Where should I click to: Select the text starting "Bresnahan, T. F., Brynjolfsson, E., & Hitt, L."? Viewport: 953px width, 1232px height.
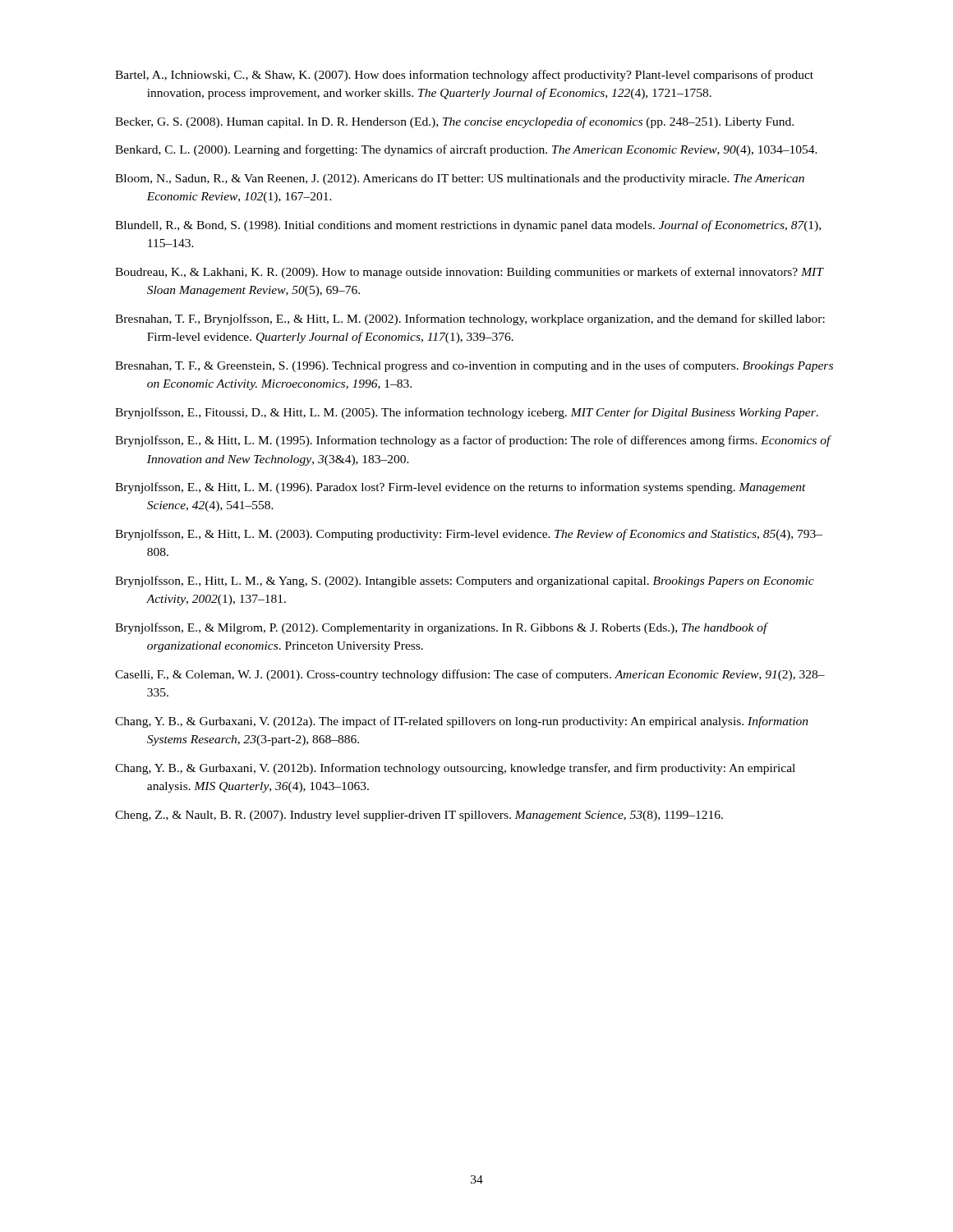click(470, 327)
